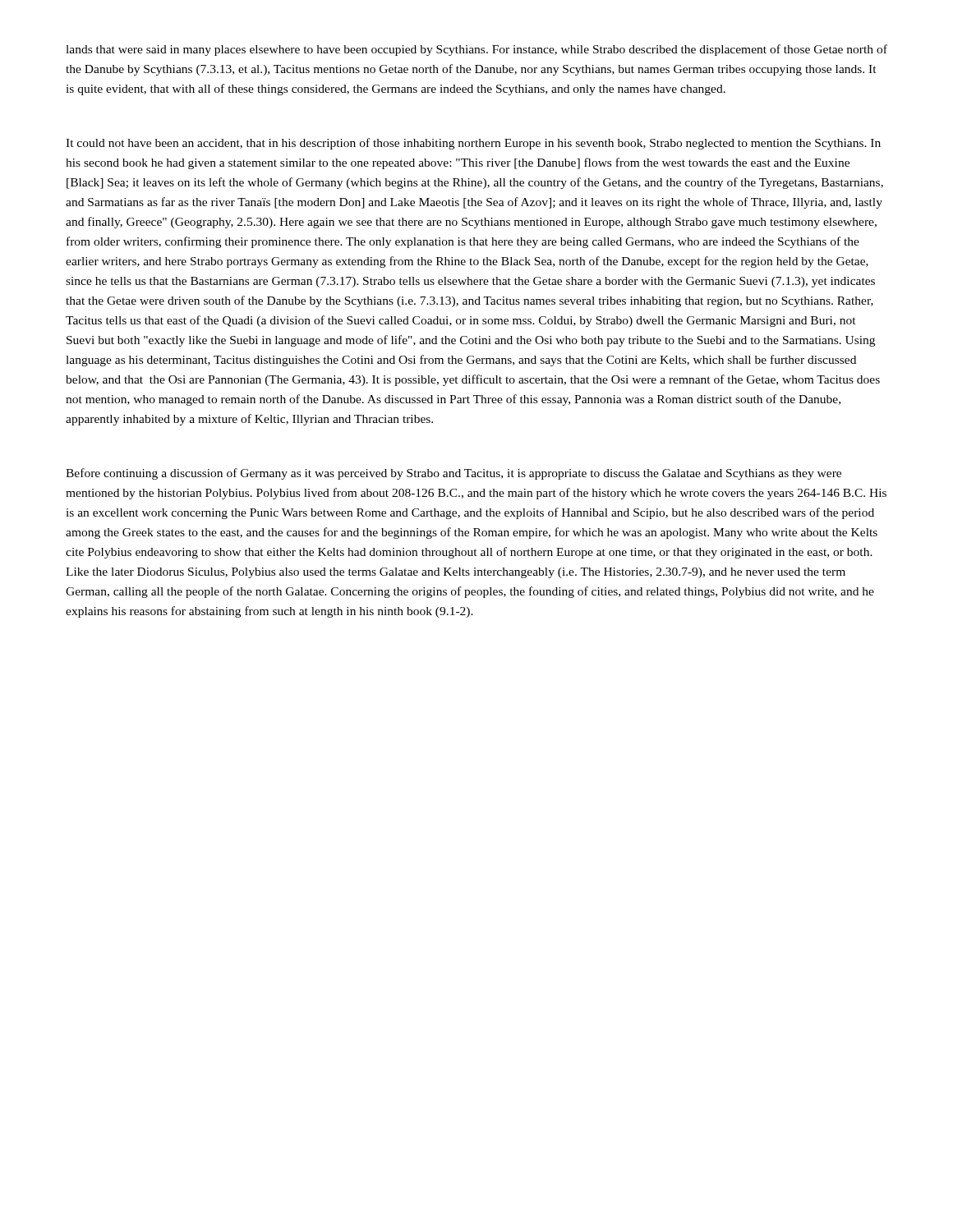Where is the passage that starts "lands that were said in many"?
This screenshot has height=1232, width=953.
pyautogui.click(x=476, y=69)
